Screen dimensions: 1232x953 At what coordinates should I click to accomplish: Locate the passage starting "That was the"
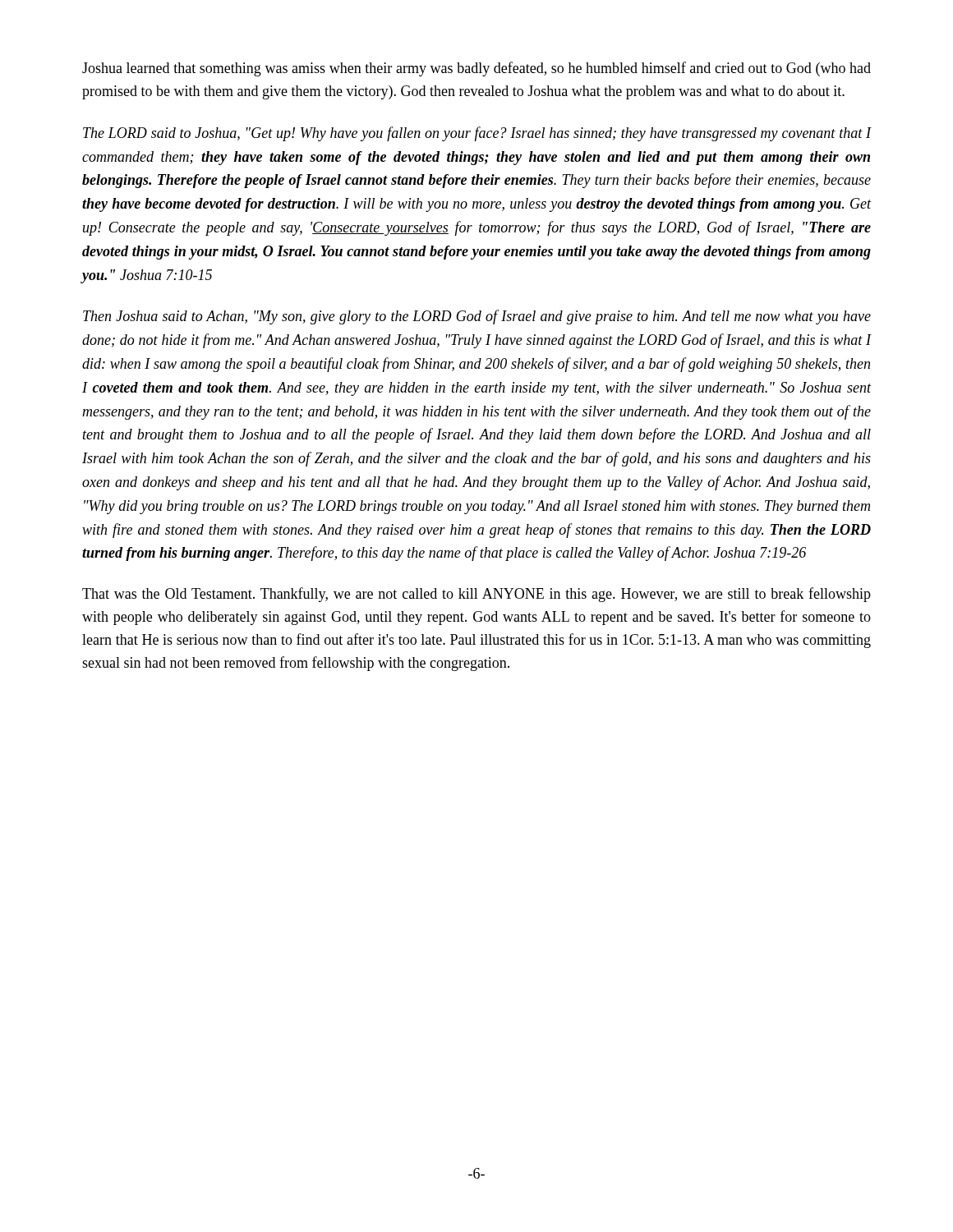point(476,628)
